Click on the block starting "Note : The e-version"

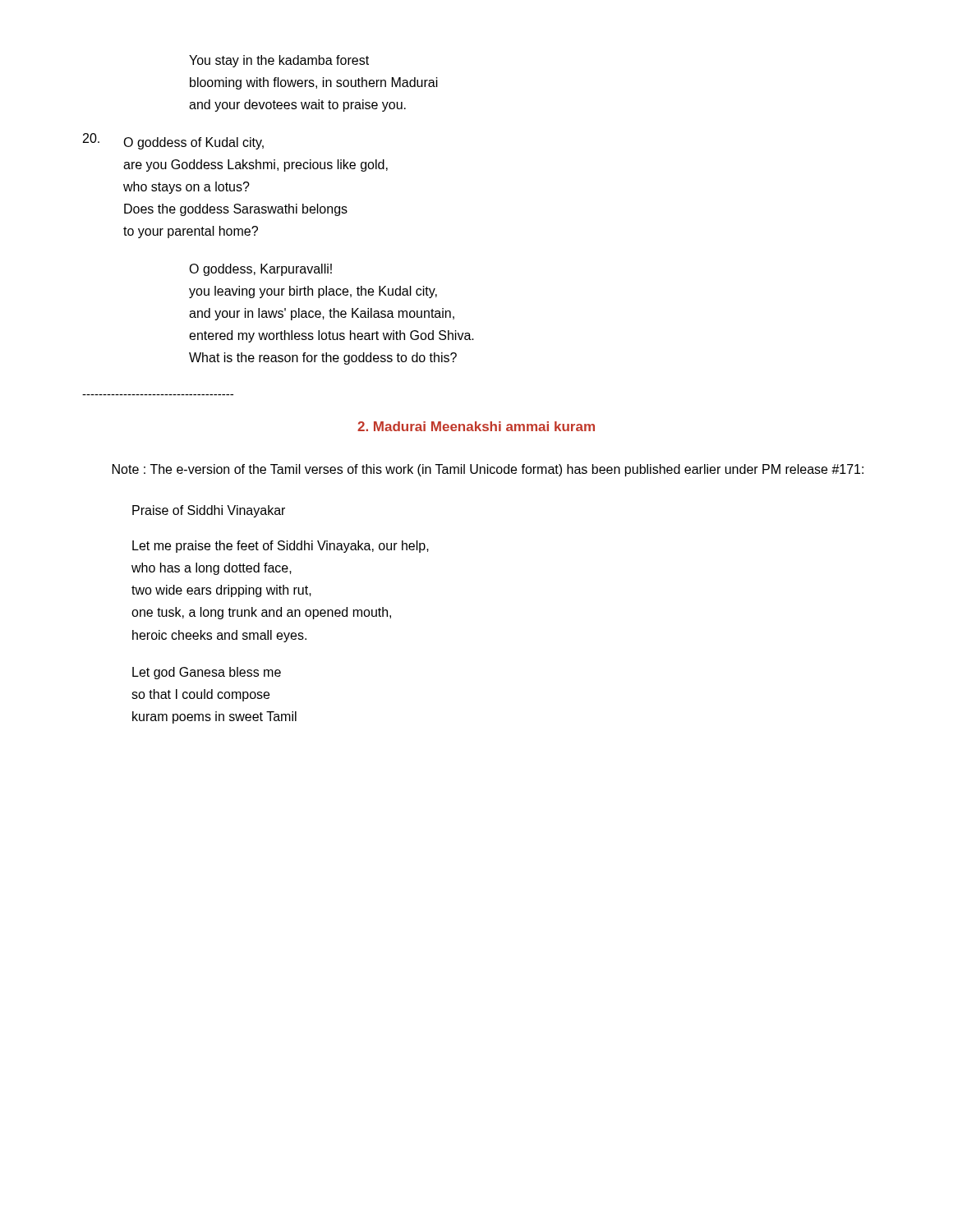tap(473, 470)
